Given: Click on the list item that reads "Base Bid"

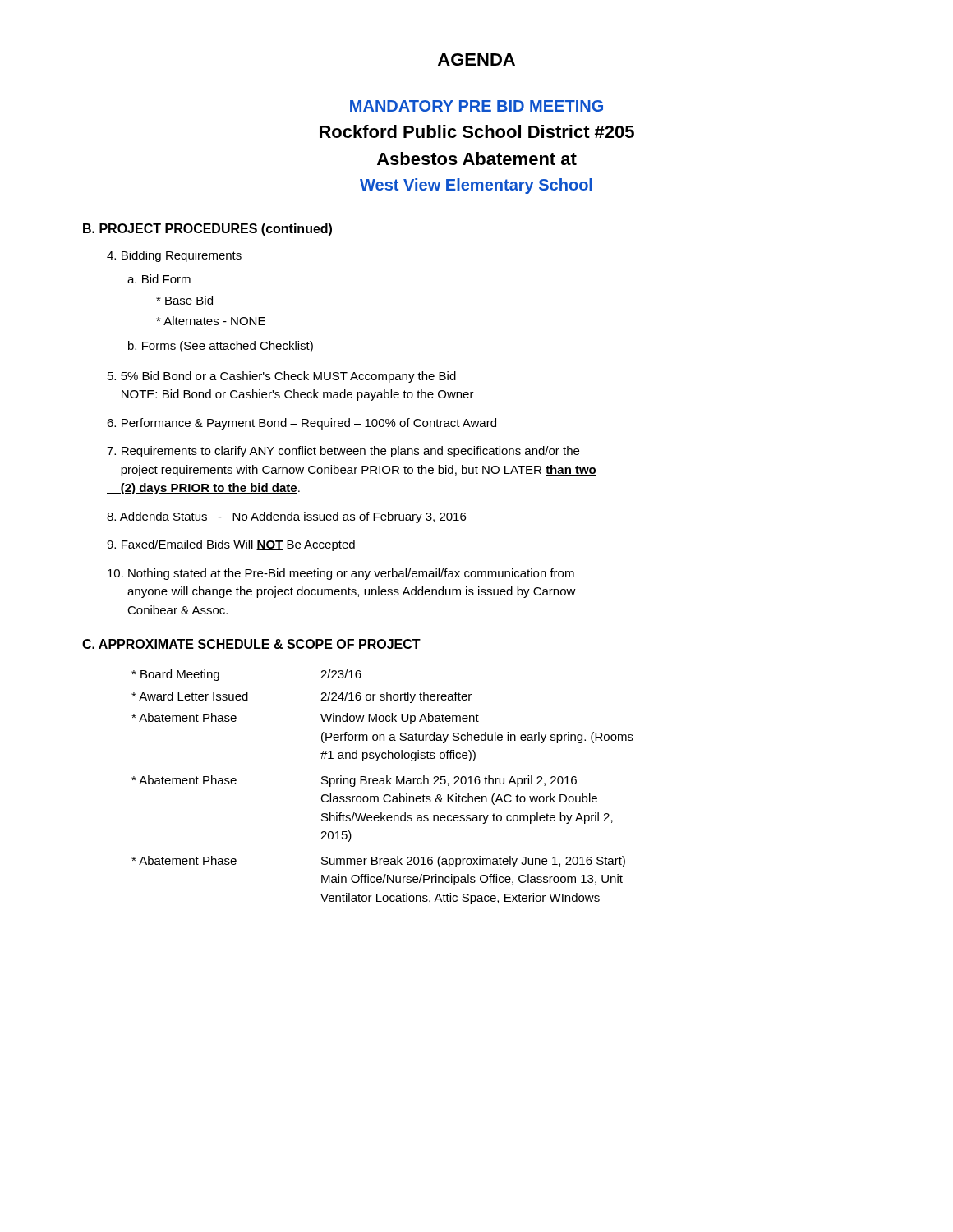Looking at the screenshot, I should pos(185,300).
